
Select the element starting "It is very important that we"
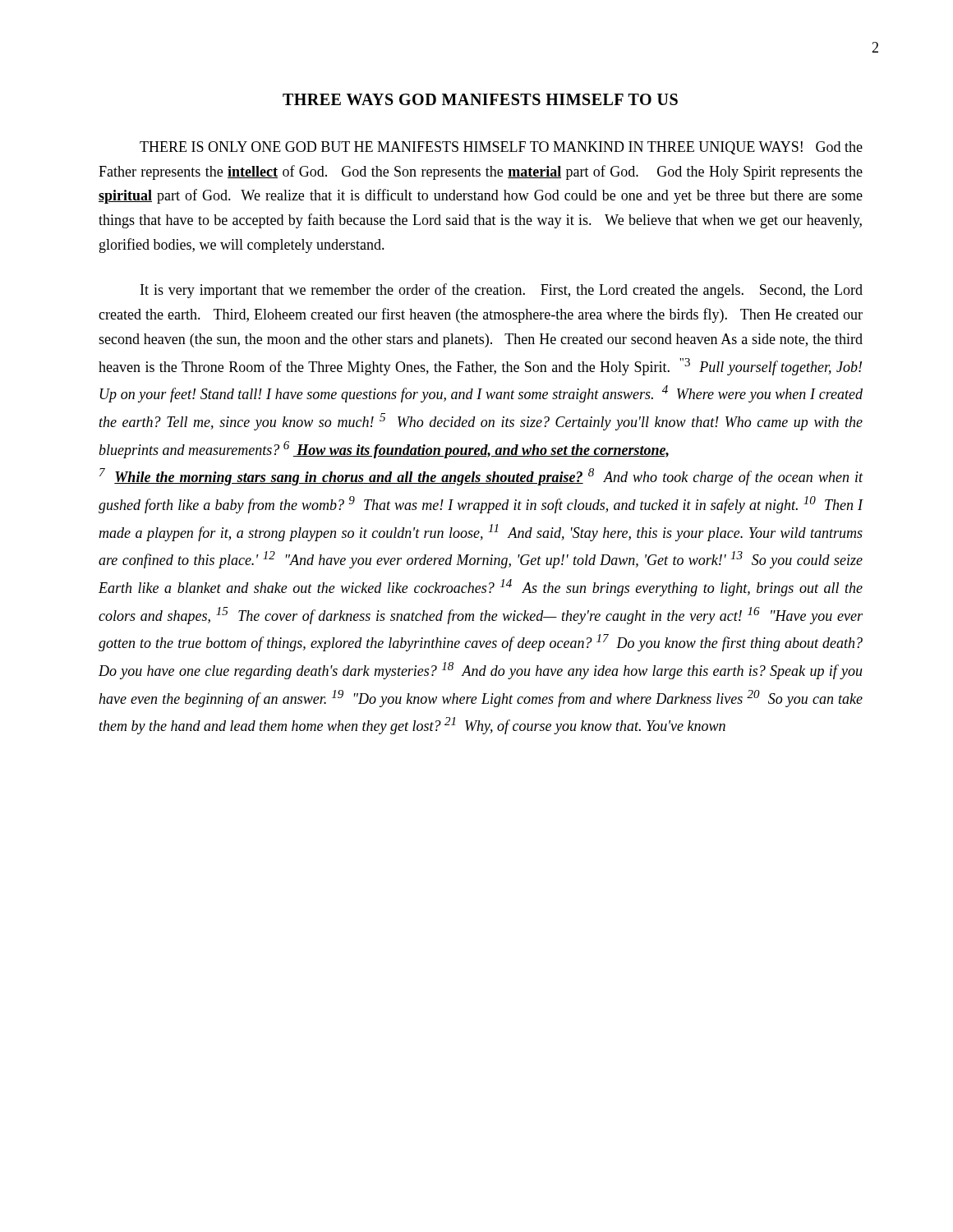click(481, 508)
